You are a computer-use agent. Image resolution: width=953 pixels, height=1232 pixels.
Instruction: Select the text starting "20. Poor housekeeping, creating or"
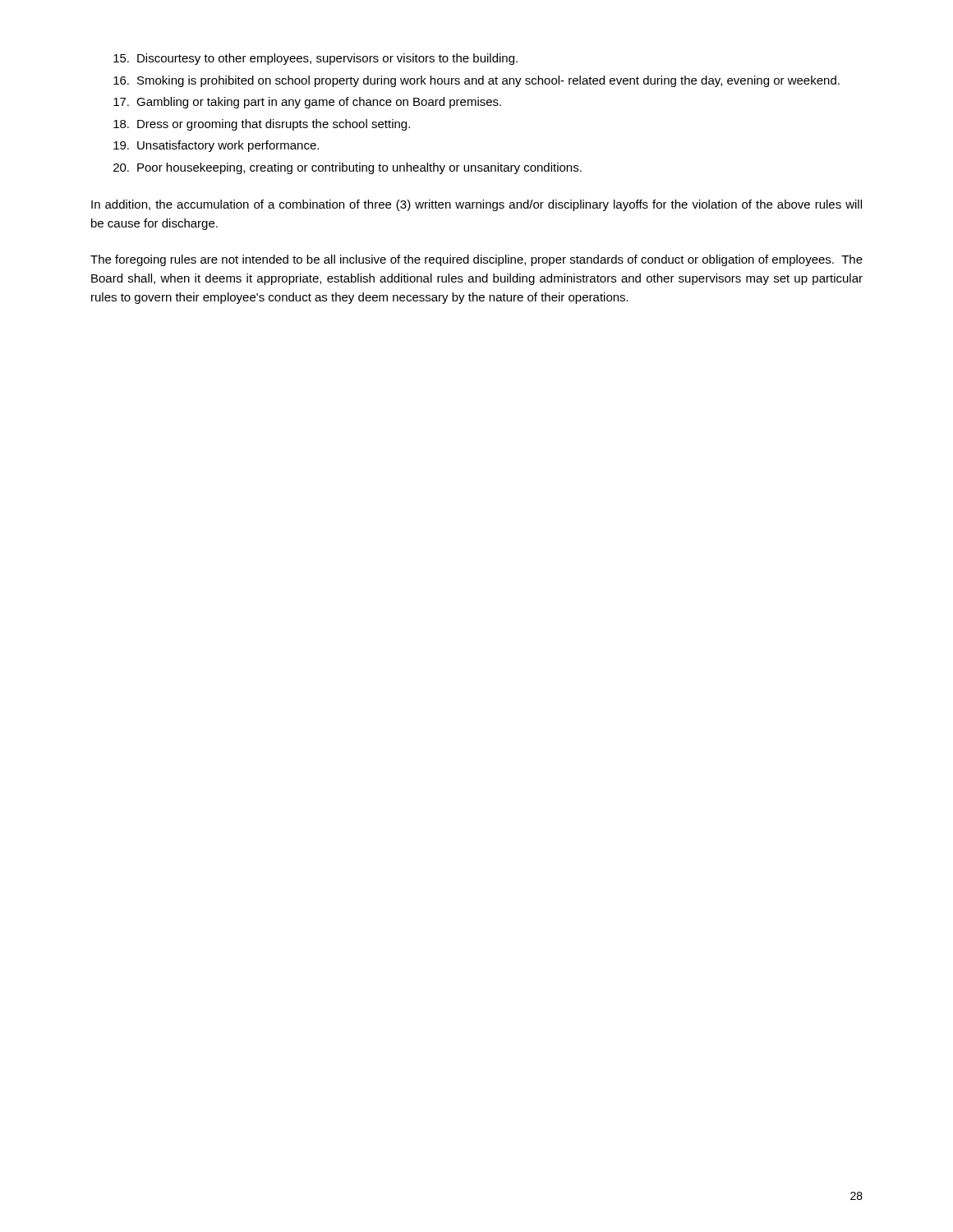pyautogui.click(x=476, y=167)
